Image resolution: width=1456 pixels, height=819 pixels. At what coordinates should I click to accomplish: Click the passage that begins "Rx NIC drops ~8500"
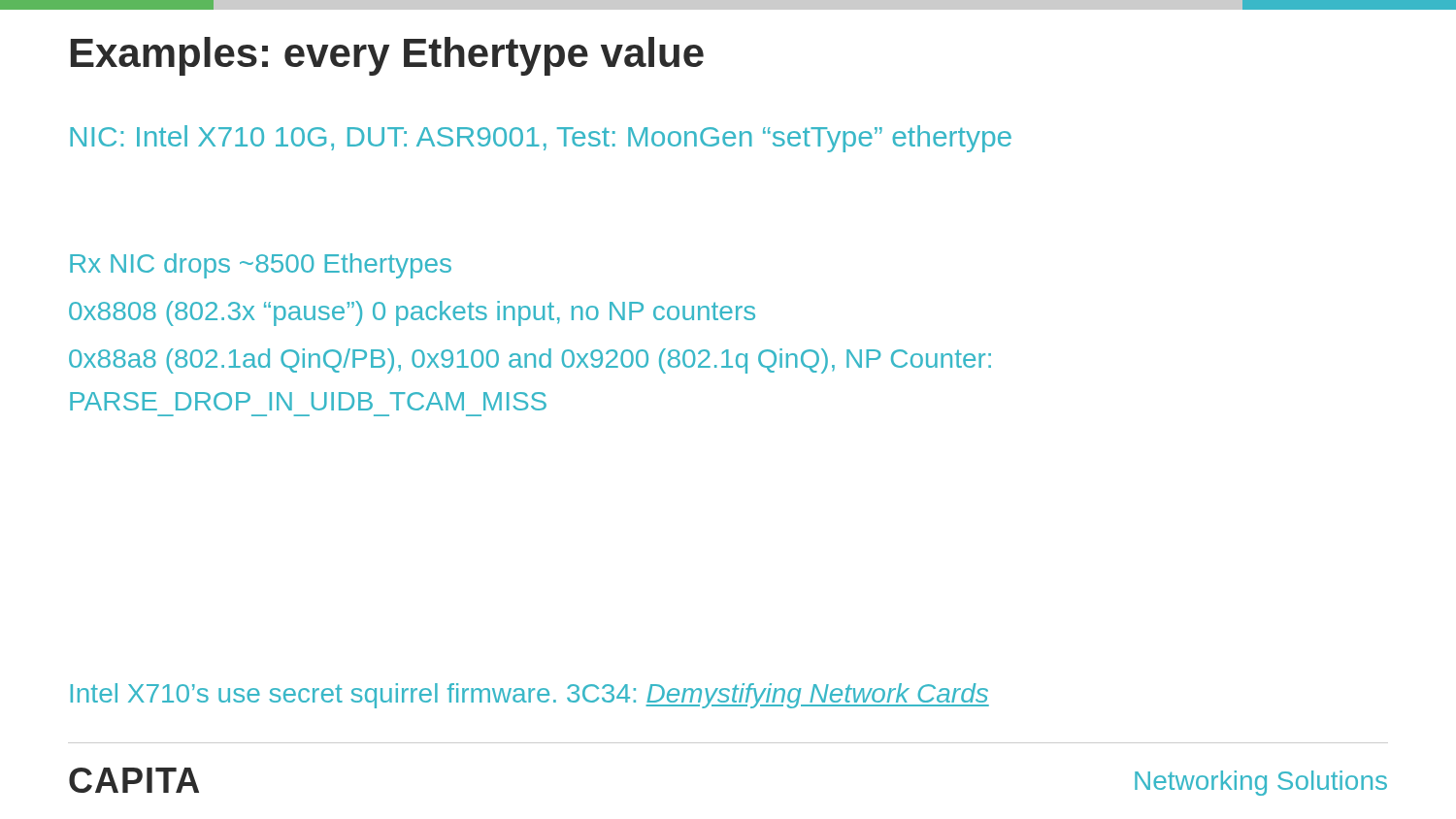click(x=260, y=263)
